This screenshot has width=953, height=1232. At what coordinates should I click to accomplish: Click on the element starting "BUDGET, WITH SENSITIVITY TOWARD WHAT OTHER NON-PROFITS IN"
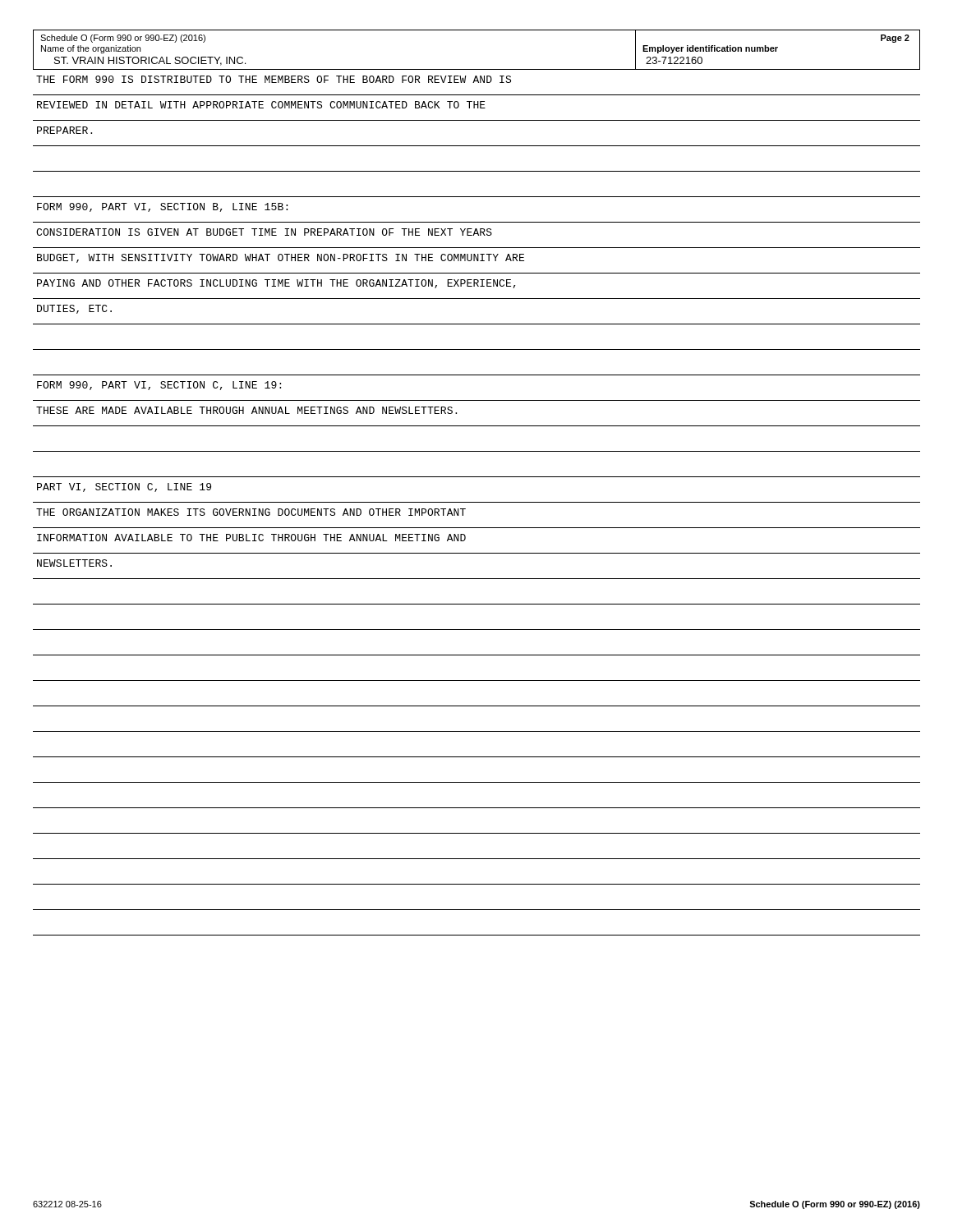[x=280, y=258]
